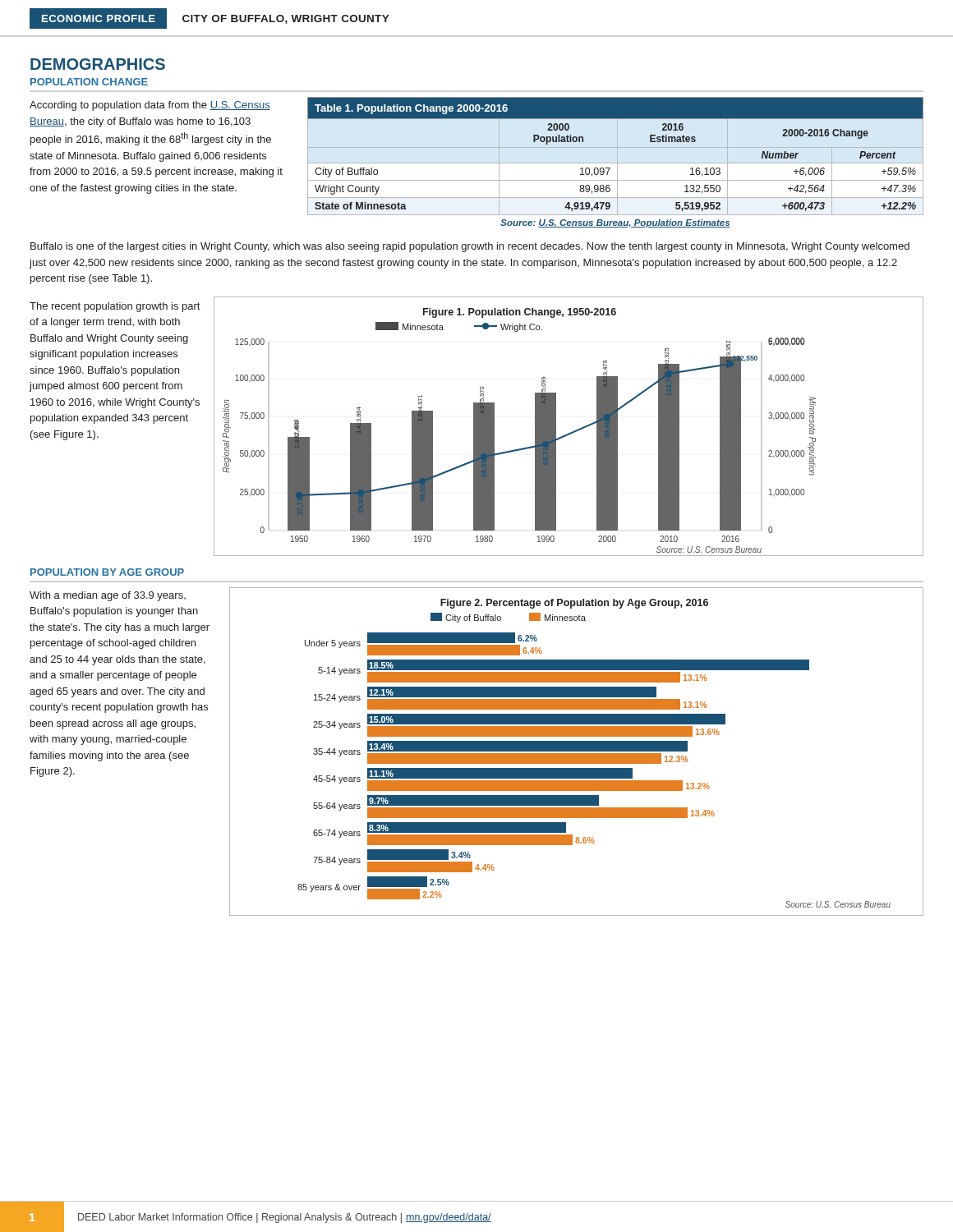The height and width of the screenshot is (1232, 953).
Task: Where does it say "POPULATION BY AGE GROUP"?
Action: pos(107,572)
